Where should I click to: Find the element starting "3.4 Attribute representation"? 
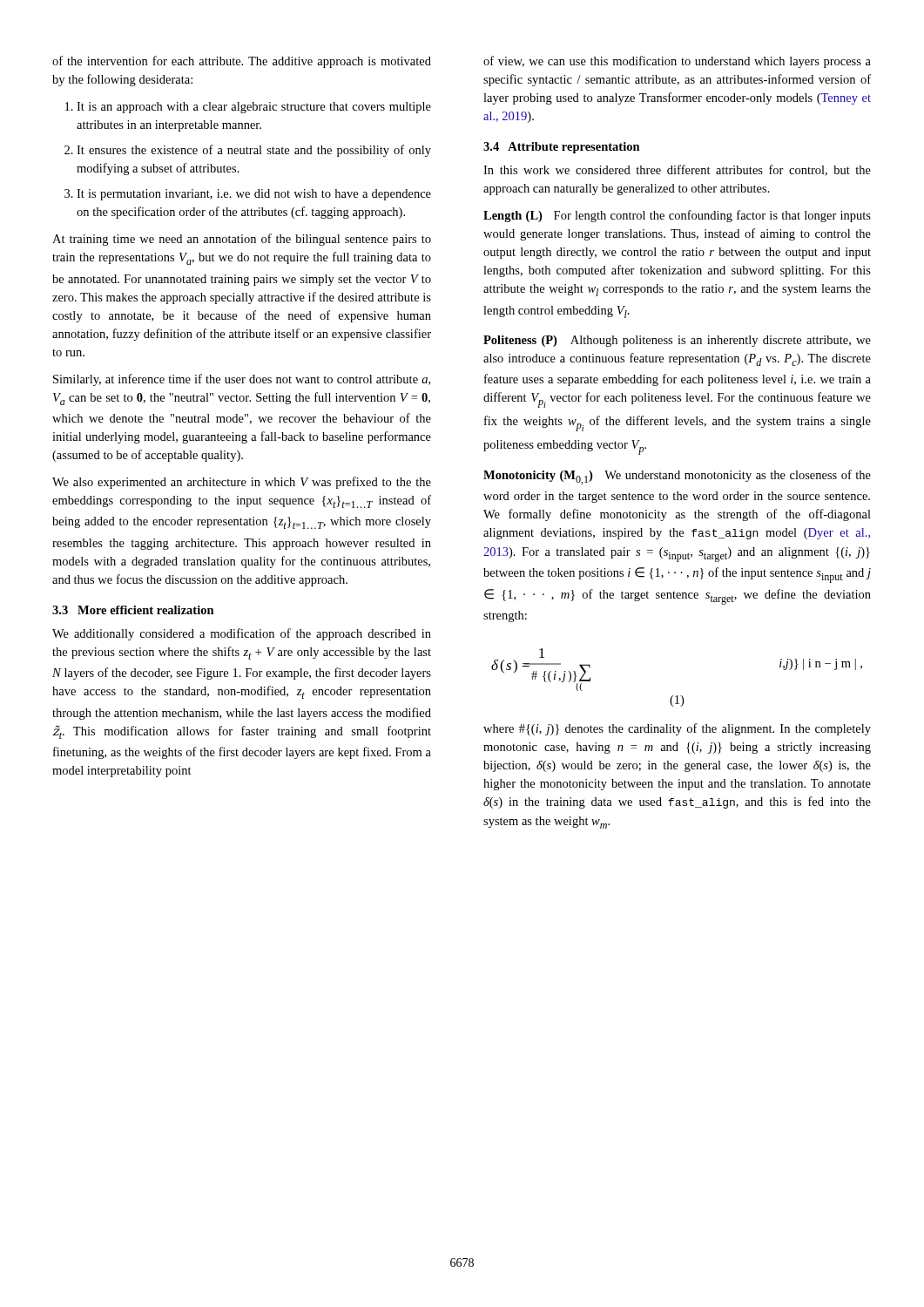click(562, 148)
